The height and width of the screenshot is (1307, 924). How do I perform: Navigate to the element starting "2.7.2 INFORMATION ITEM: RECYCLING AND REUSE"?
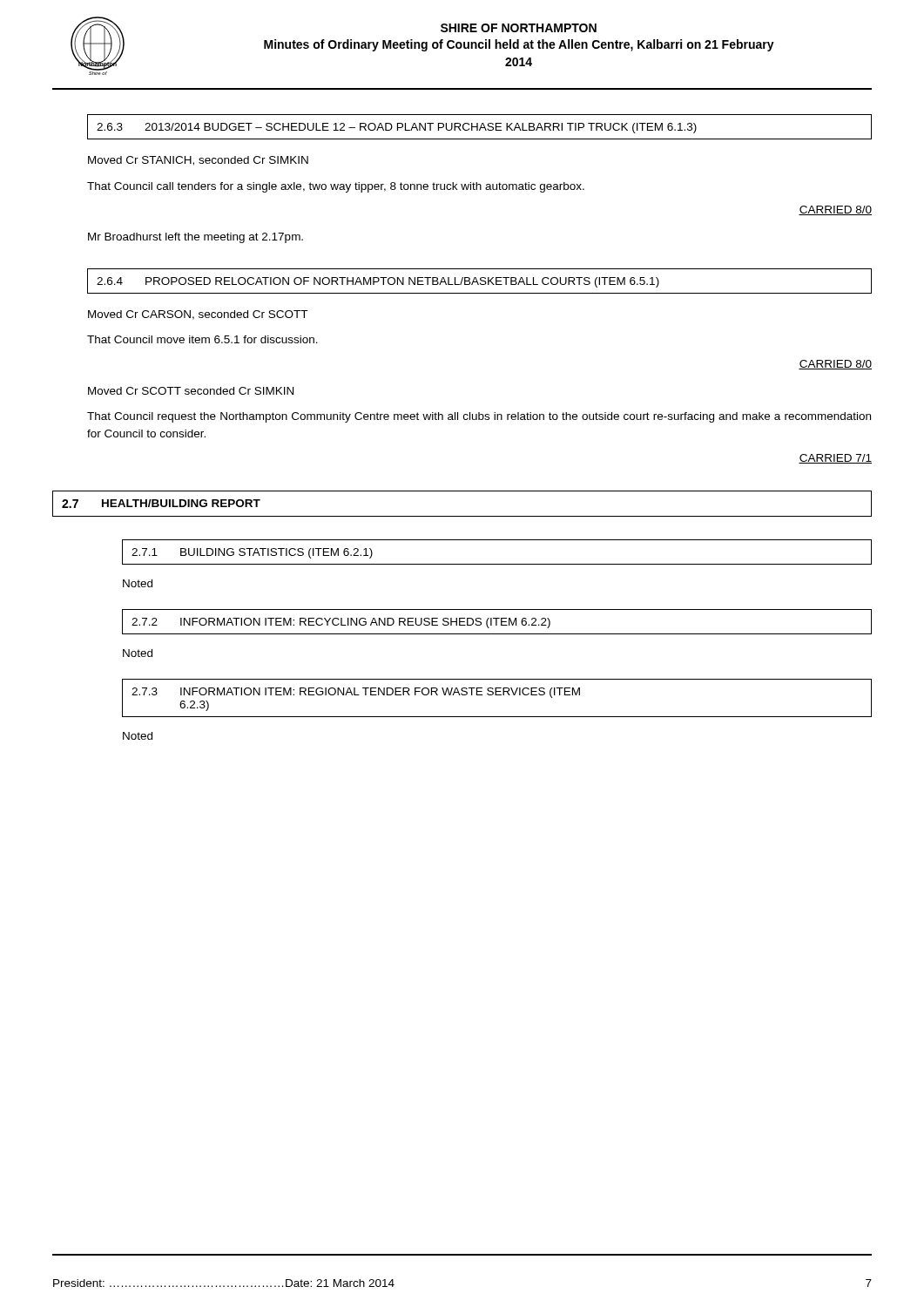click(x=497, y=621)
